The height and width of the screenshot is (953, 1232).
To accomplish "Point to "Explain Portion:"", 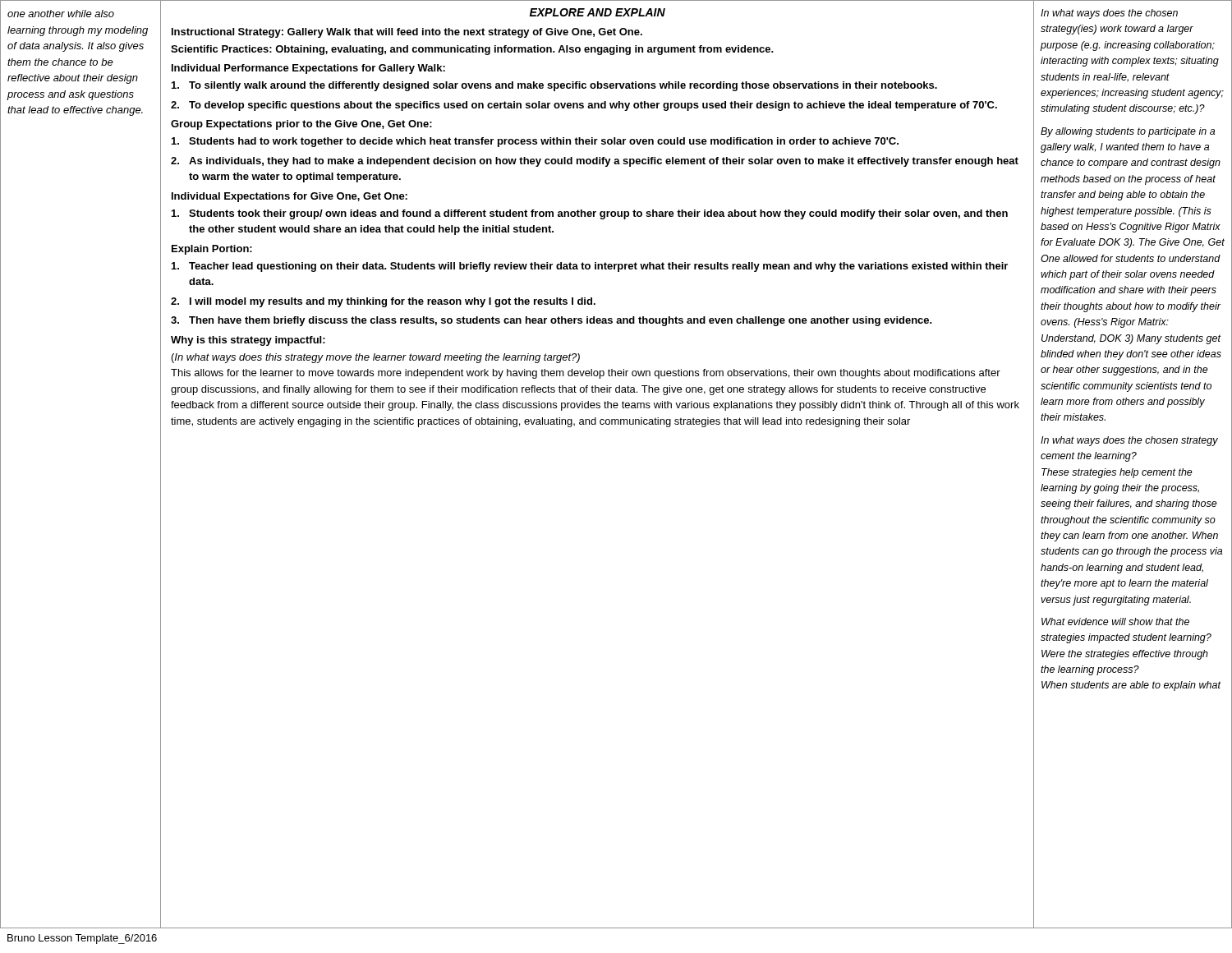I will point(212,248).
